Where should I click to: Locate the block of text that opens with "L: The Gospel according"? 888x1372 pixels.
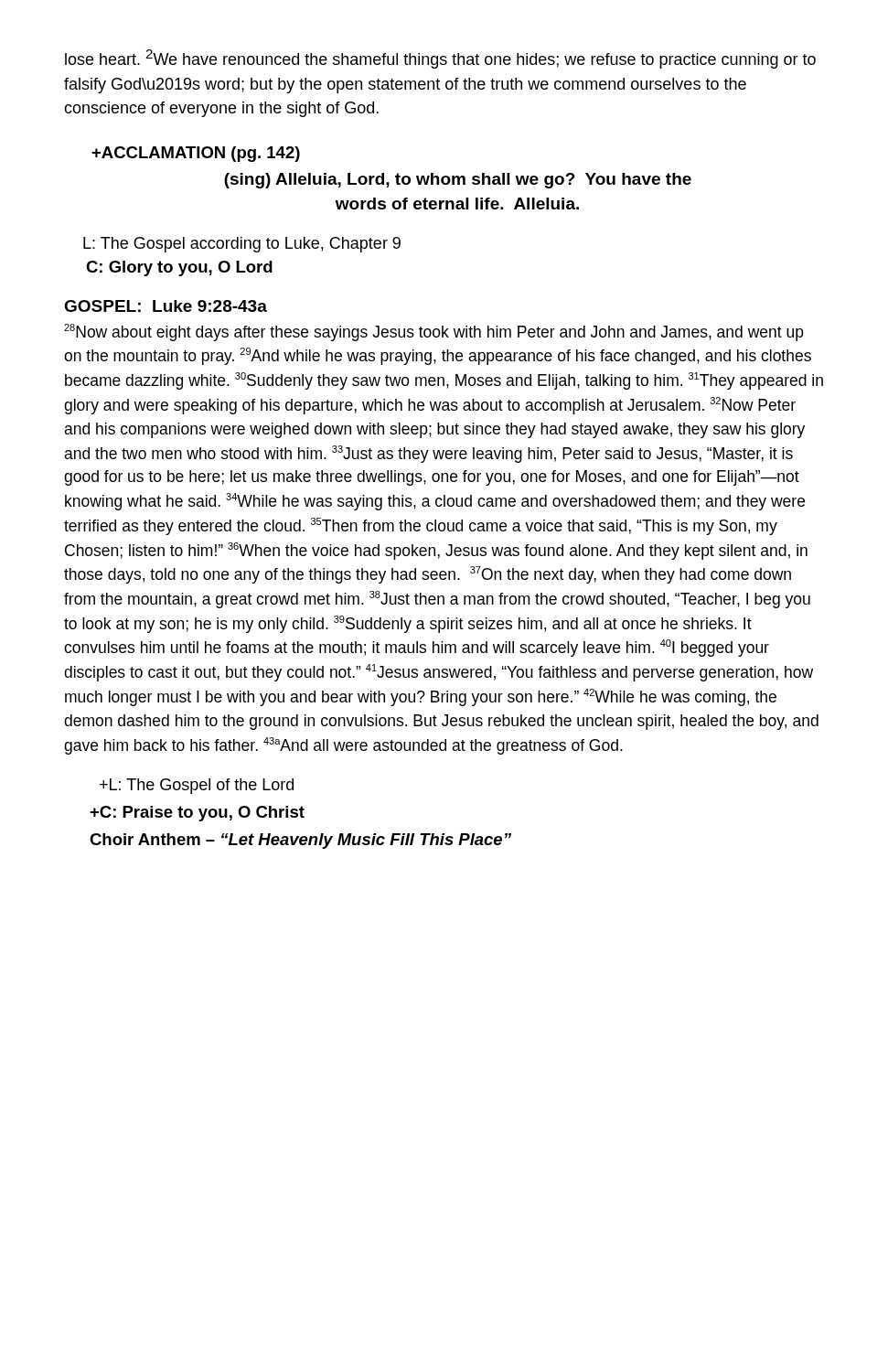[x=242, y=245]
